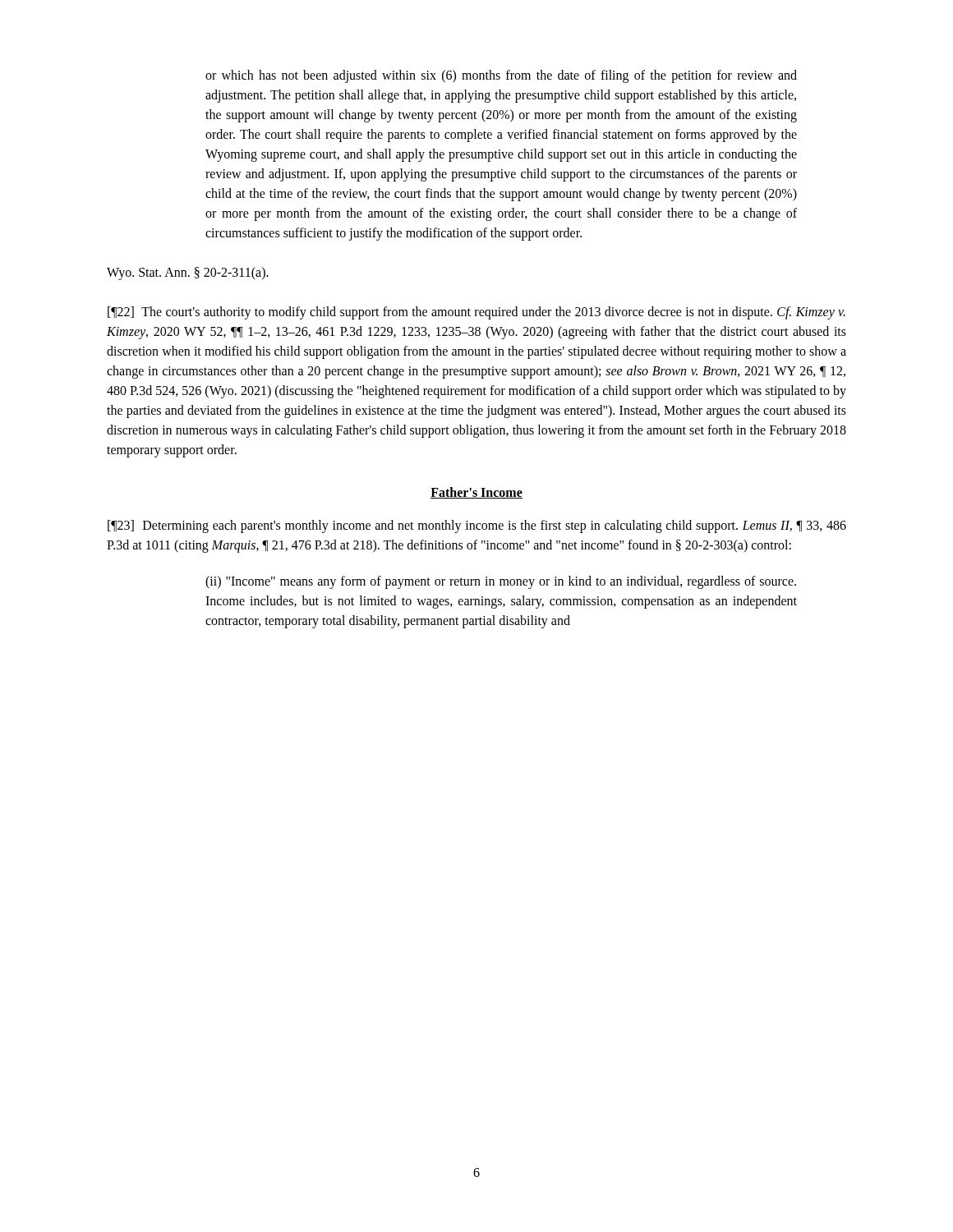This screenshot has height=1232, width=953.
Task: Locate the text starting "[¶22] The court's authority to modify"
Action: (476, 381)
